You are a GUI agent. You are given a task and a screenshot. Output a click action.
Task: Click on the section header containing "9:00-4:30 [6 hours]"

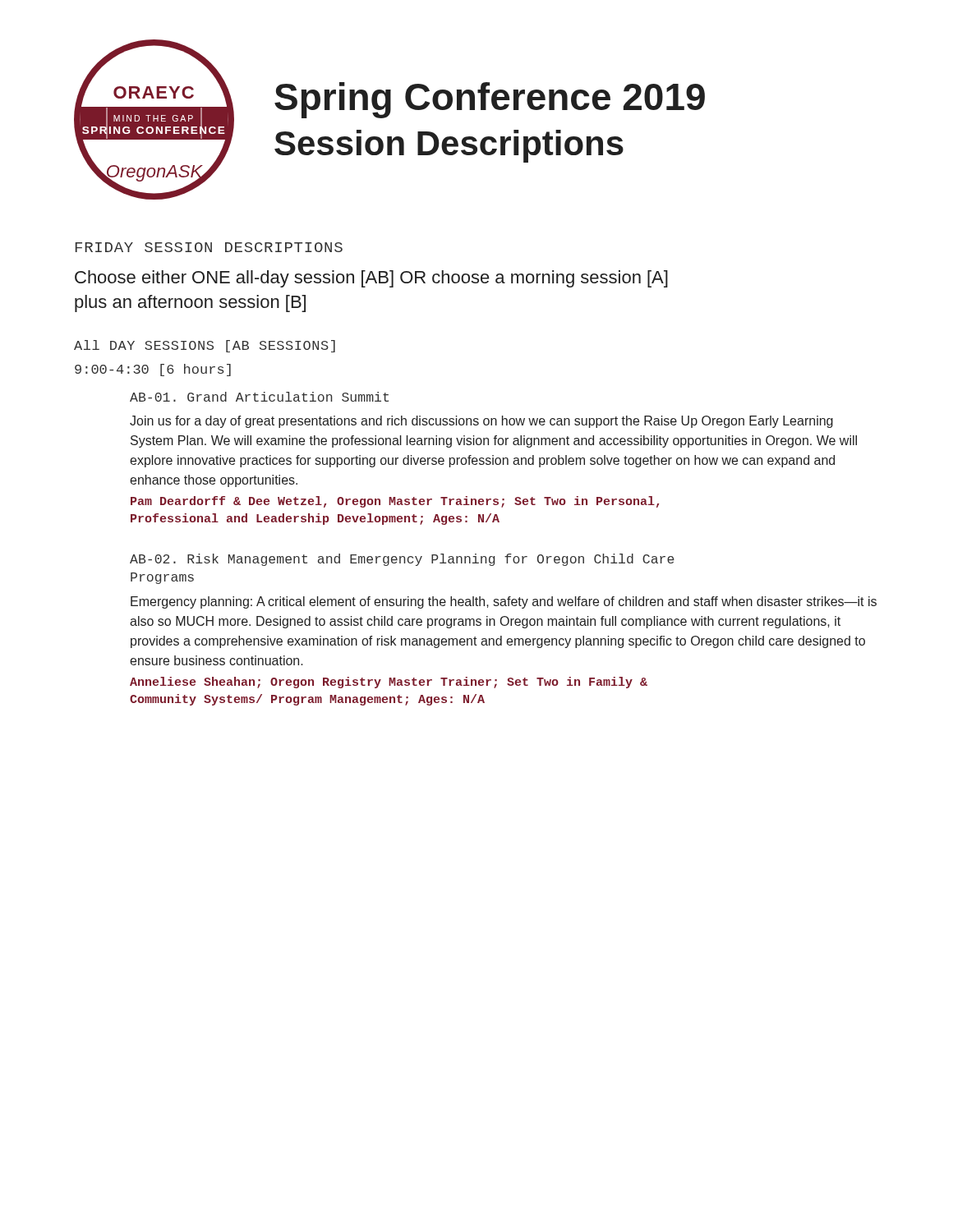[x=154, y=370]
